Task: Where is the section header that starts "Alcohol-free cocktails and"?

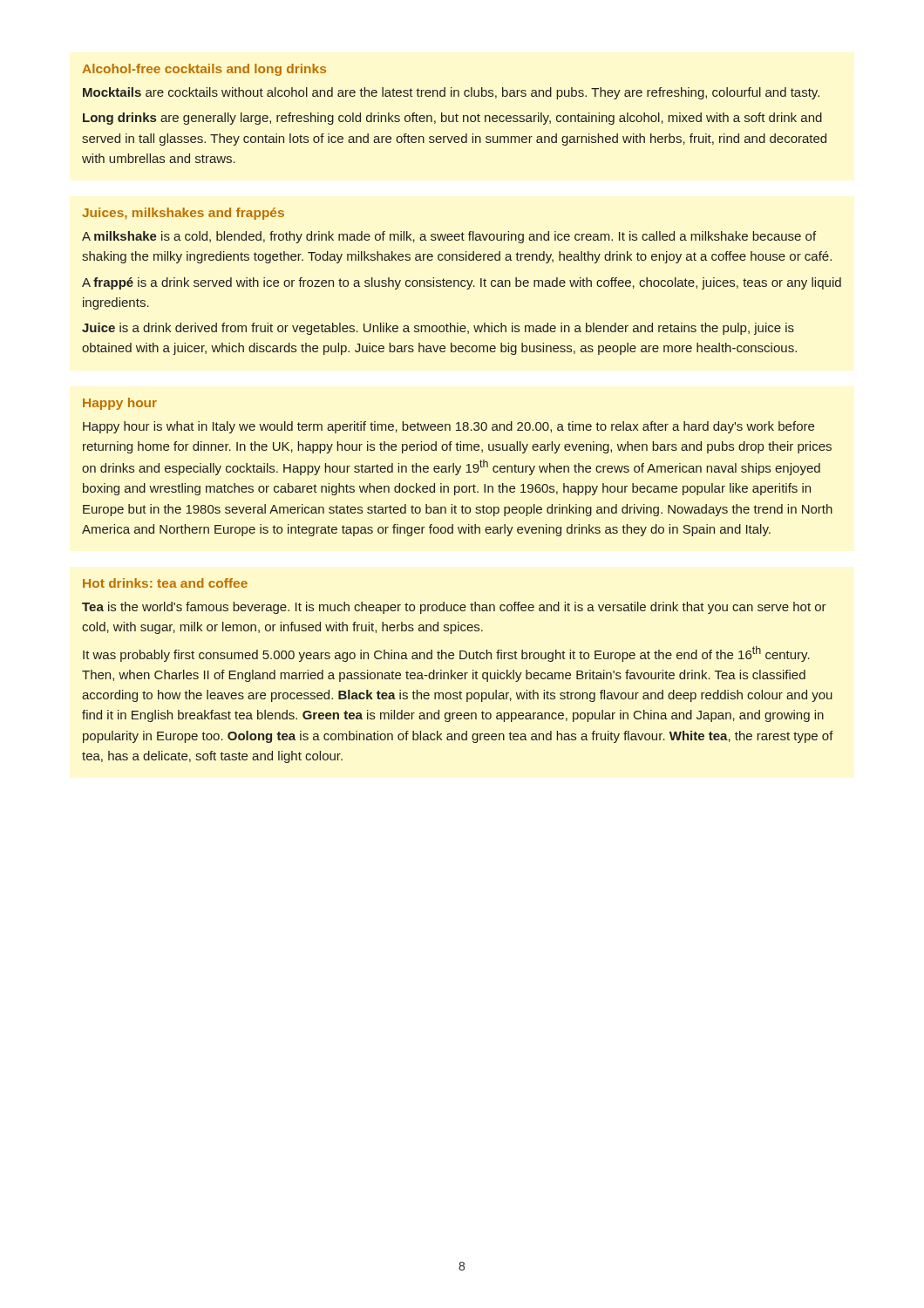Action: pos(204,68)
